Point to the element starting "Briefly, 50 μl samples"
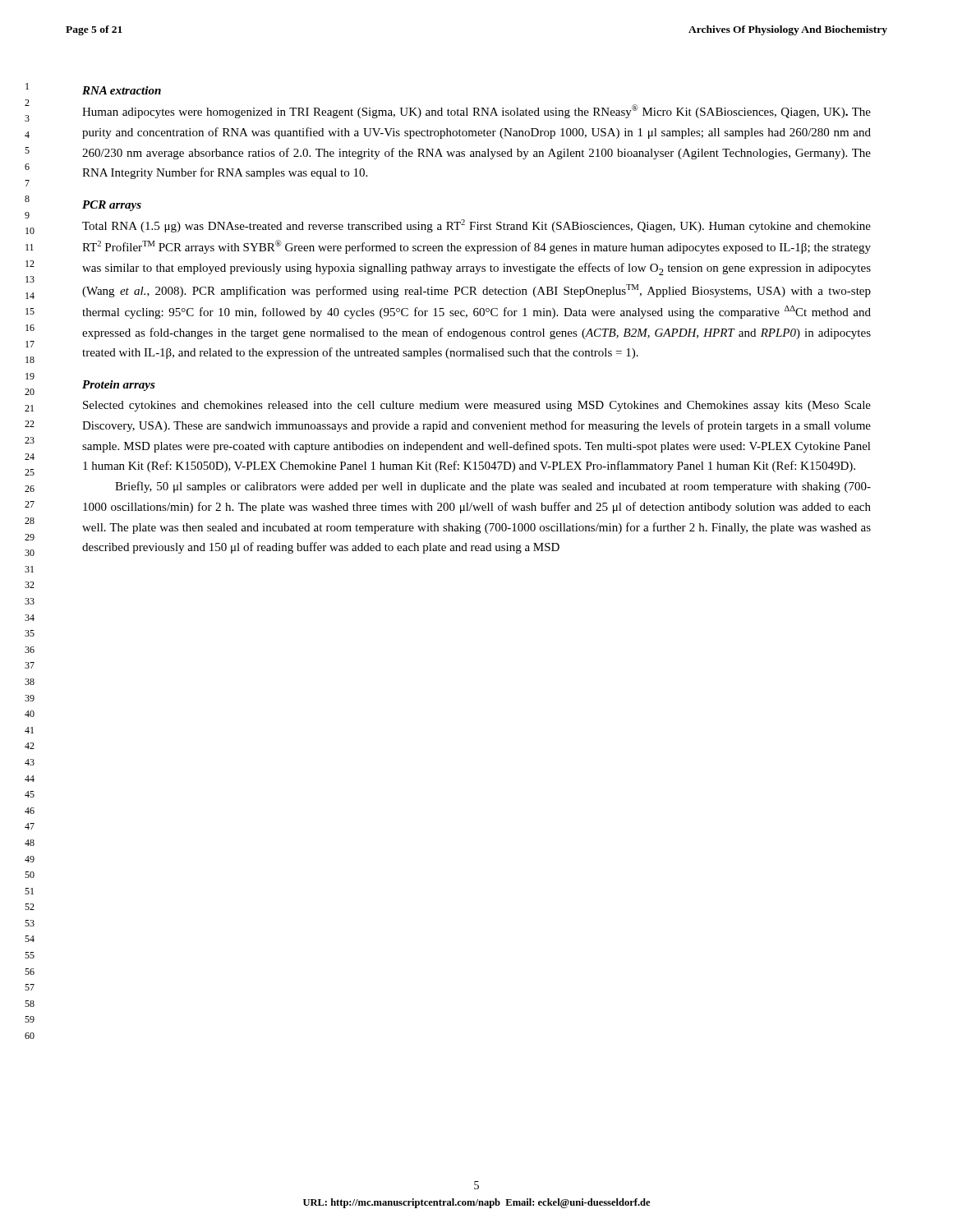 tap(476, 517)
